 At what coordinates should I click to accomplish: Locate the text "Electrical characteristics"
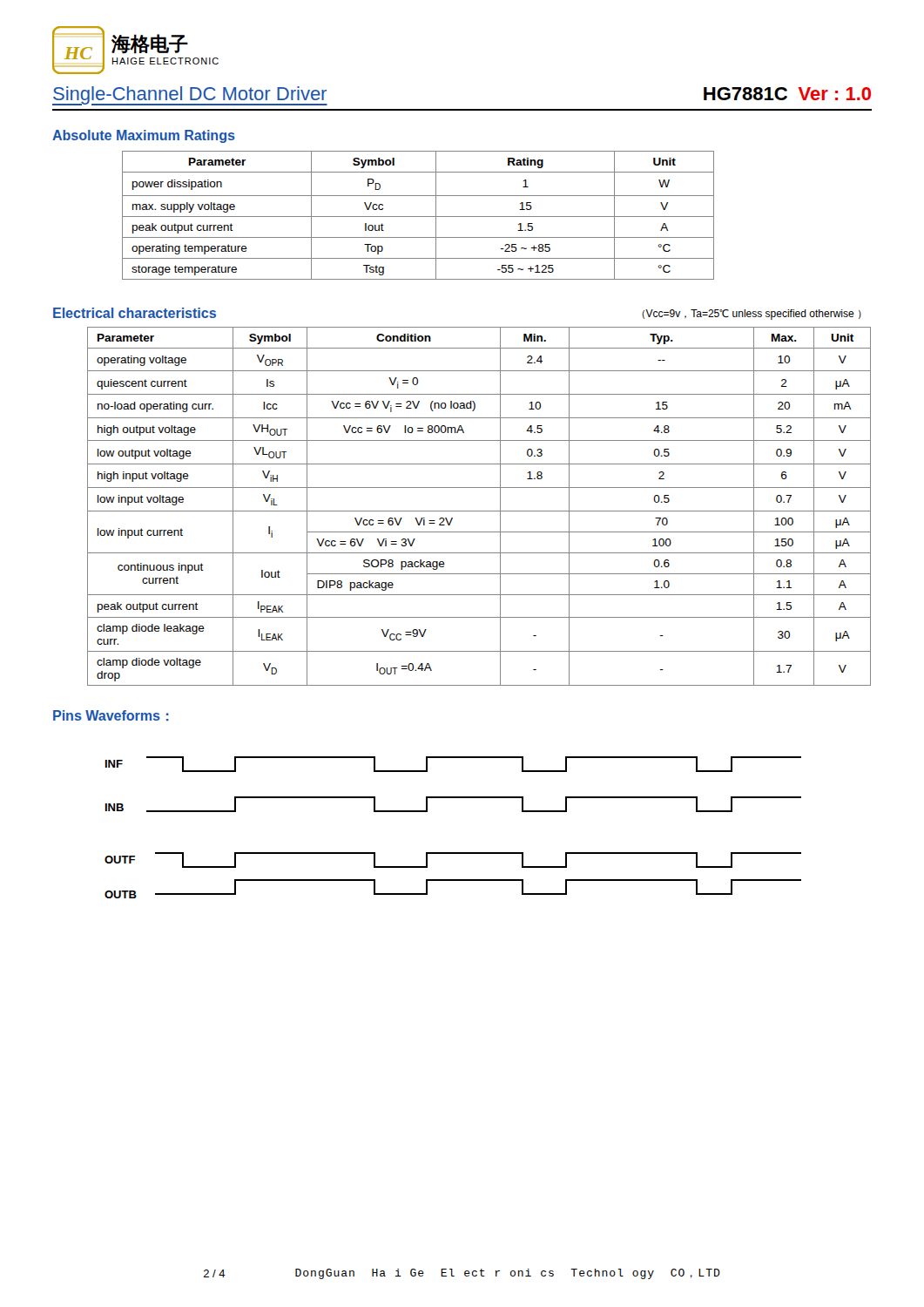[134, 313]
